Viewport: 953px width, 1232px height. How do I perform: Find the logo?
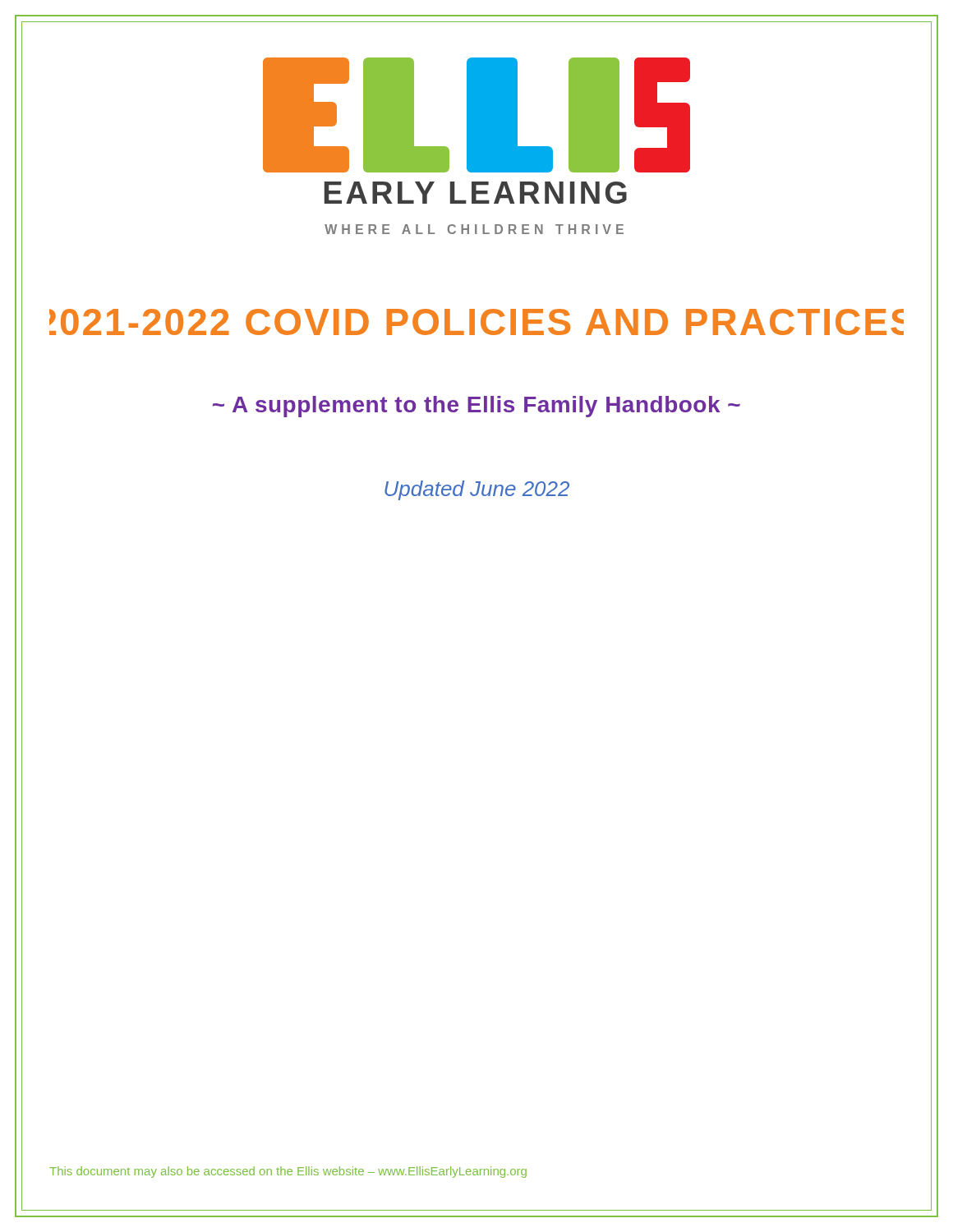click(476, 154)
